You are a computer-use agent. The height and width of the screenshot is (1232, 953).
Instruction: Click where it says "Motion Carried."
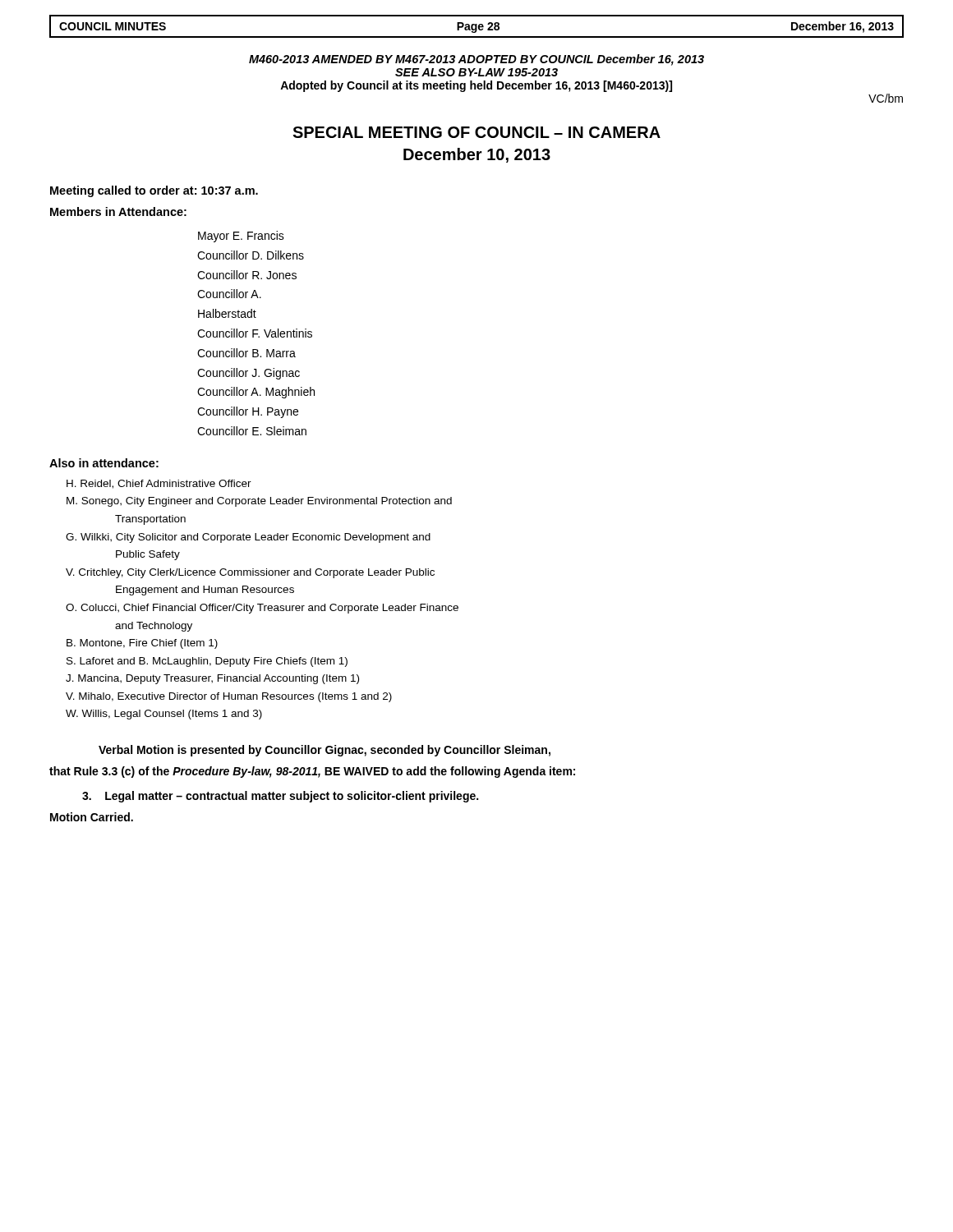[x=91, y=817]
